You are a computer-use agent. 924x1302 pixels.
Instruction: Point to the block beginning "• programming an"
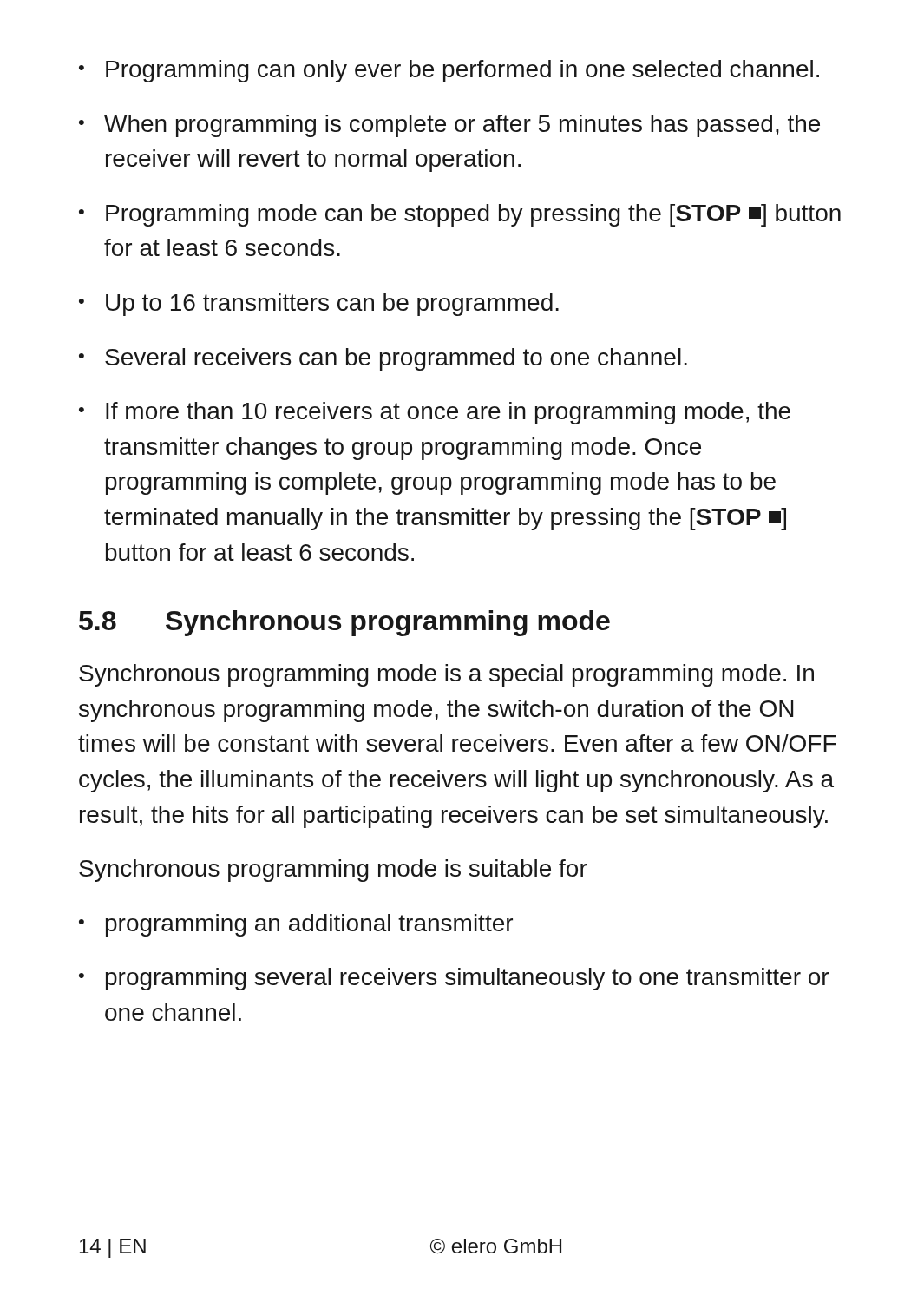tap(462, 924)
